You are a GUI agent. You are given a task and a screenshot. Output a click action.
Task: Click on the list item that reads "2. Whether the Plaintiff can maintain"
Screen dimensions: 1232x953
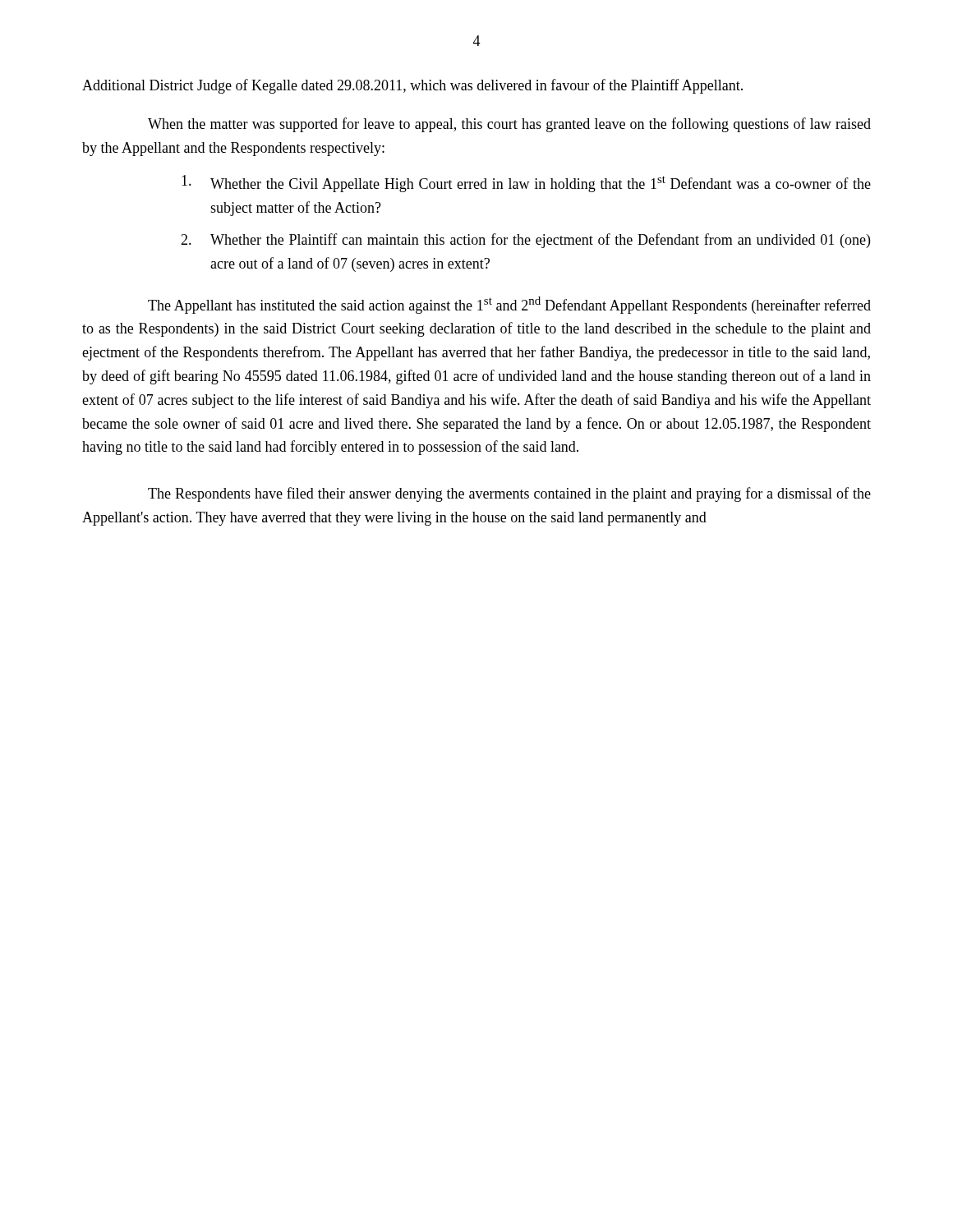526,252
